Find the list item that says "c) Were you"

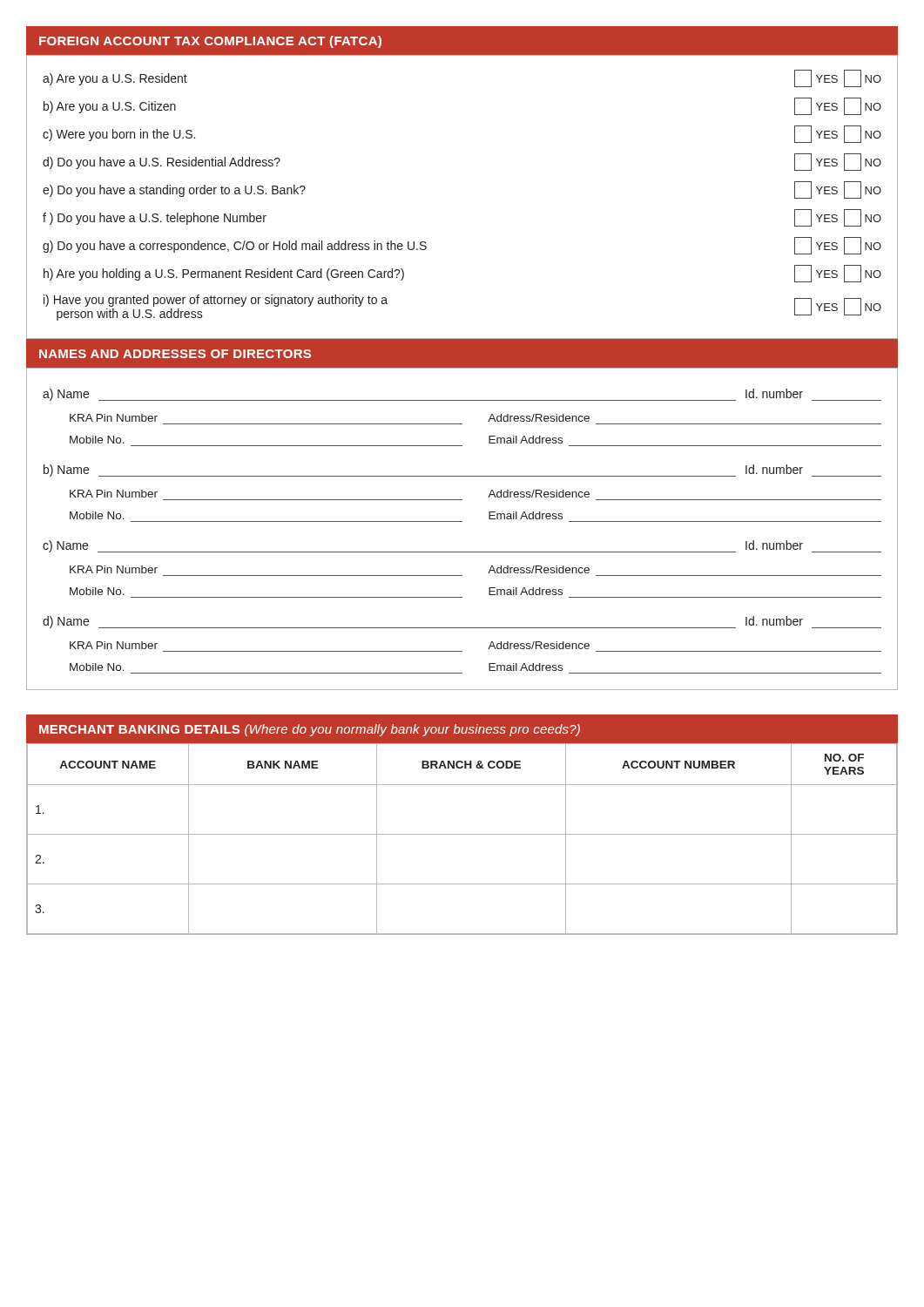point(114,134)
